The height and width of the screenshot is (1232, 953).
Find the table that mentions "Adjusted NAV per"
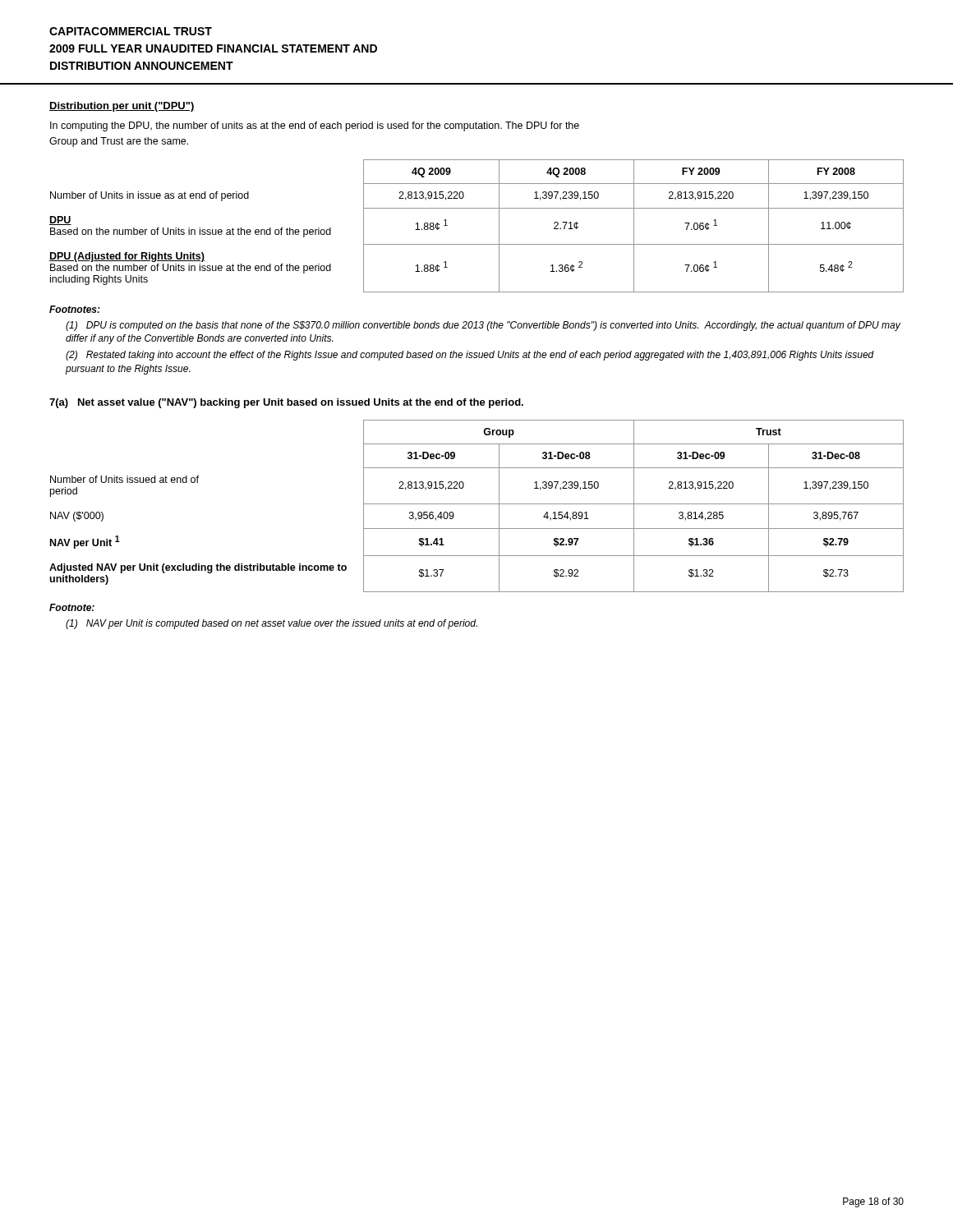[476, 506]
